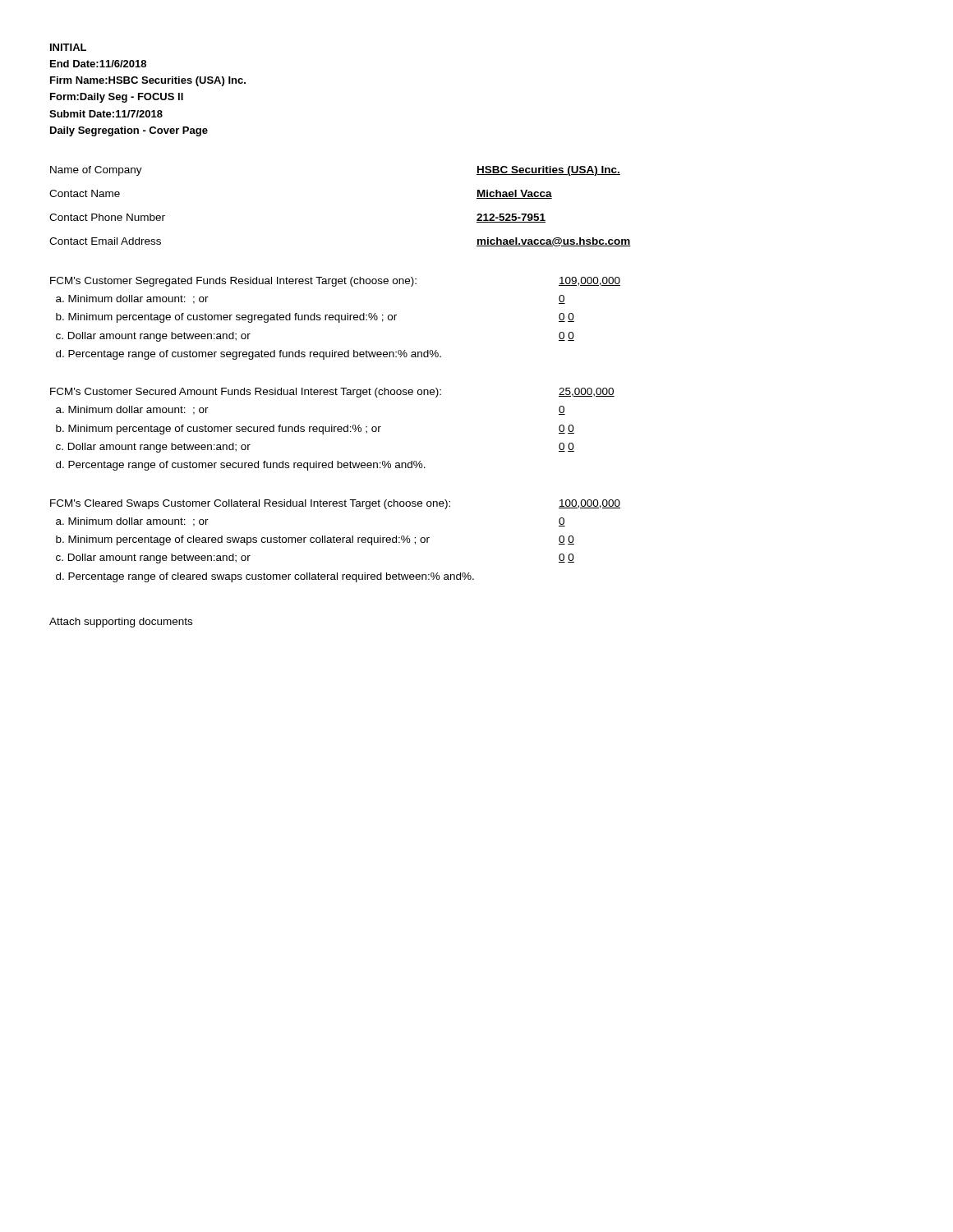Click on the text block starting "Contact Phone Number"
The image size is (953, 1232).
click(x=107, y=217)
